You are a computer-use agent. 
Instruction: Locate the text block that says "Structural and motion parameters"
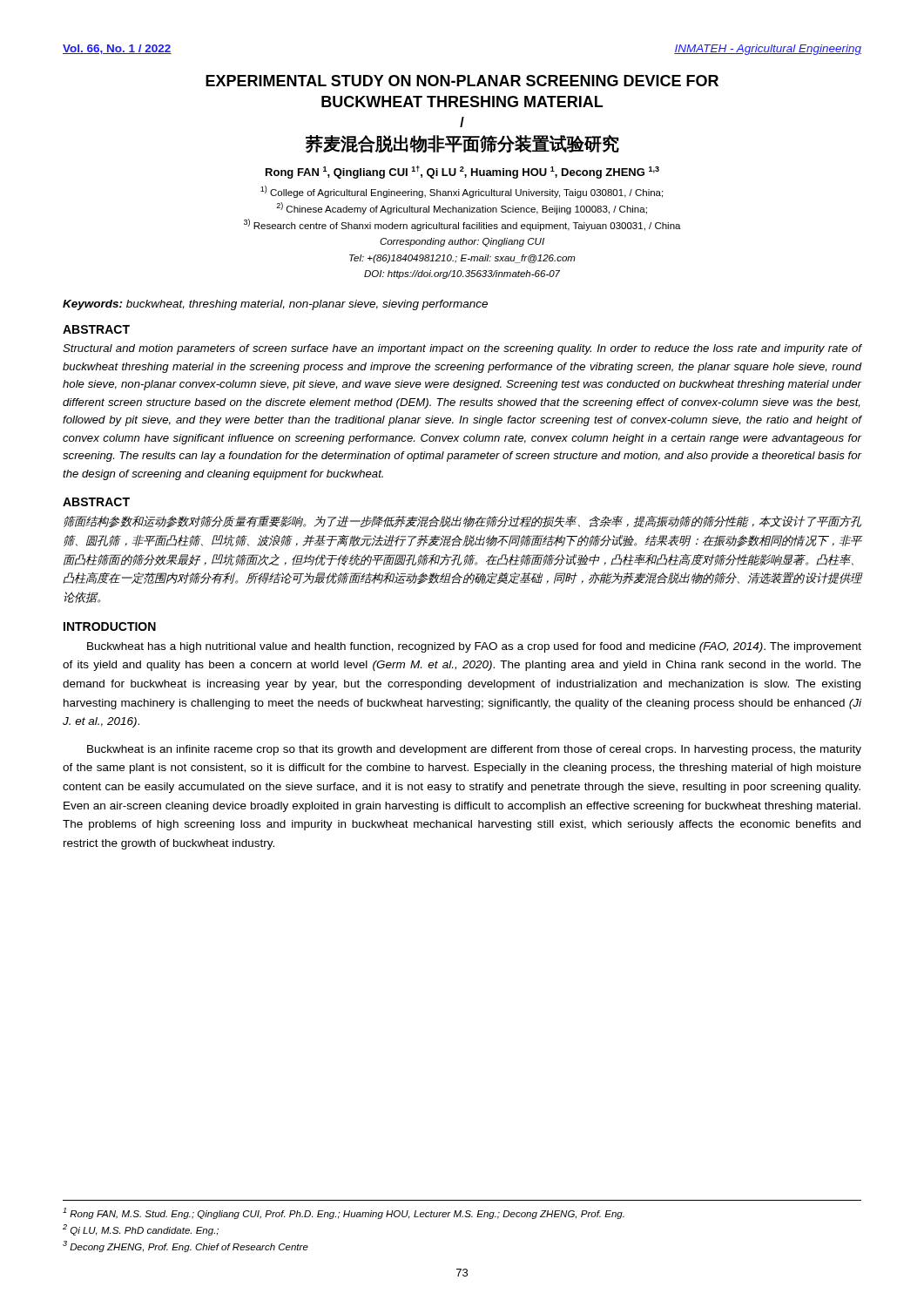pos(462,411)
